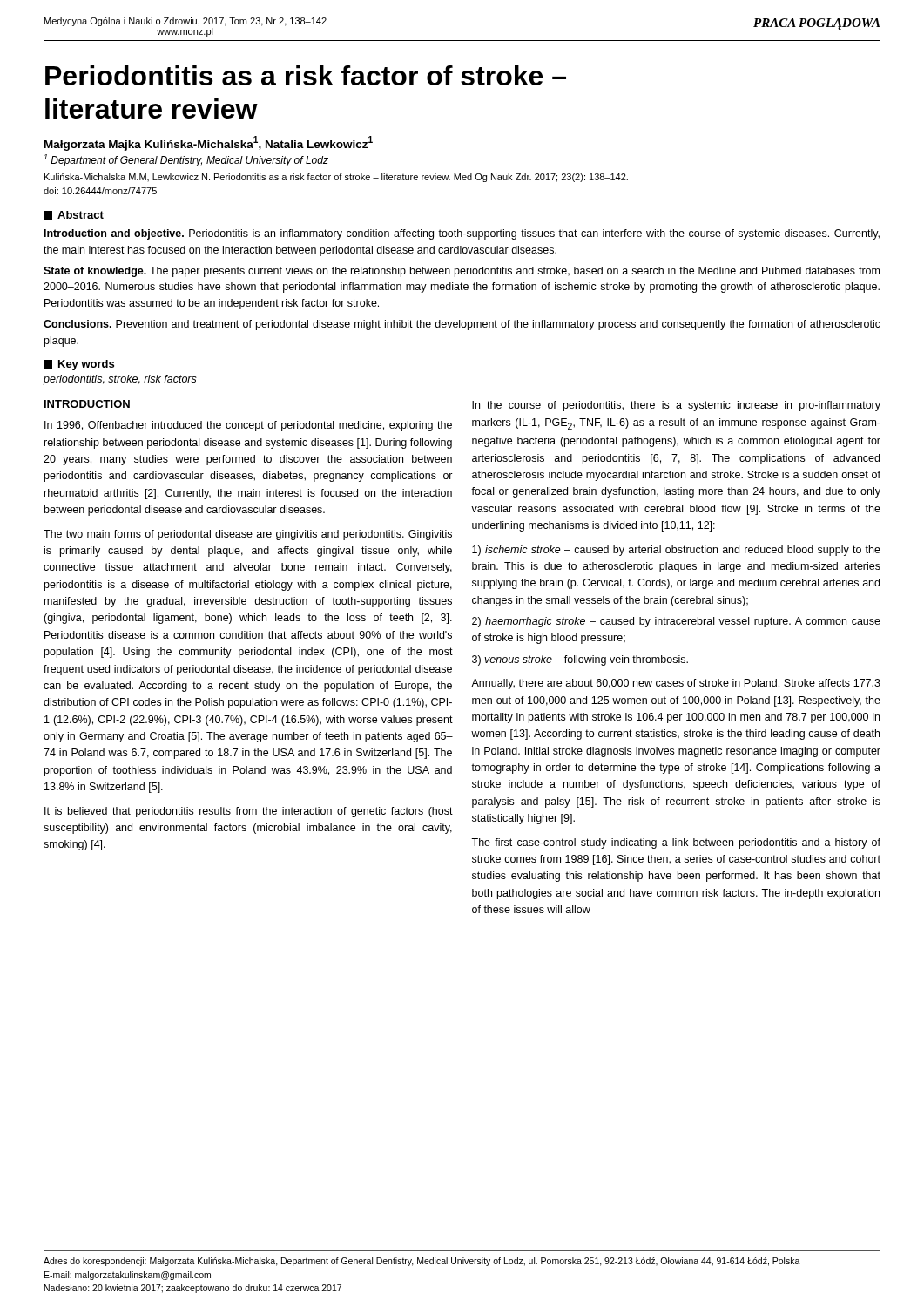Locate the text with the text "Małgorzata Majka Kulińska-Michalska1, Natalia Lewkowicz1"

208,143
